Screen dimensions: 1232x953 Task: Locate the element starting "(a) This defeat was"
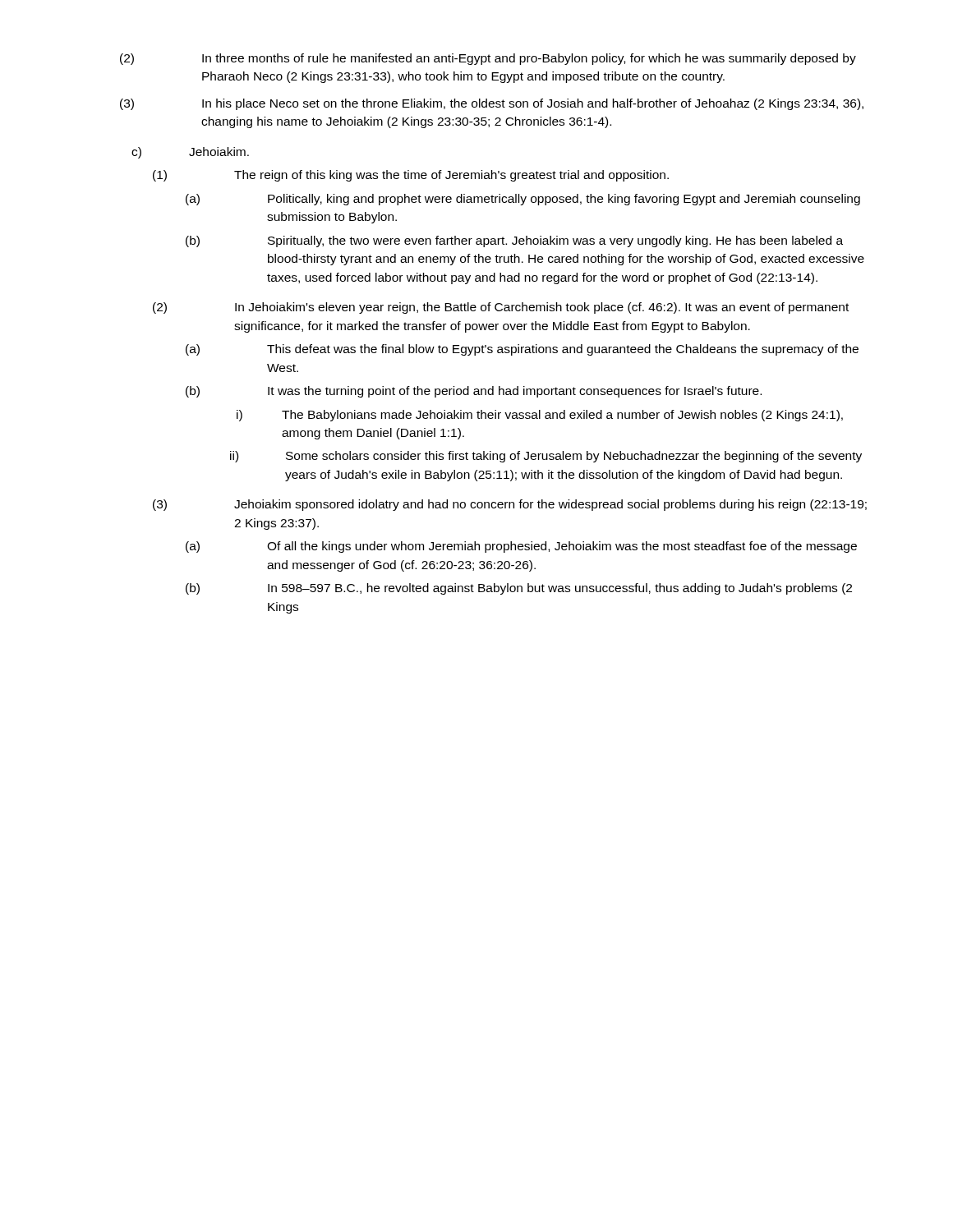pos(548,359)
